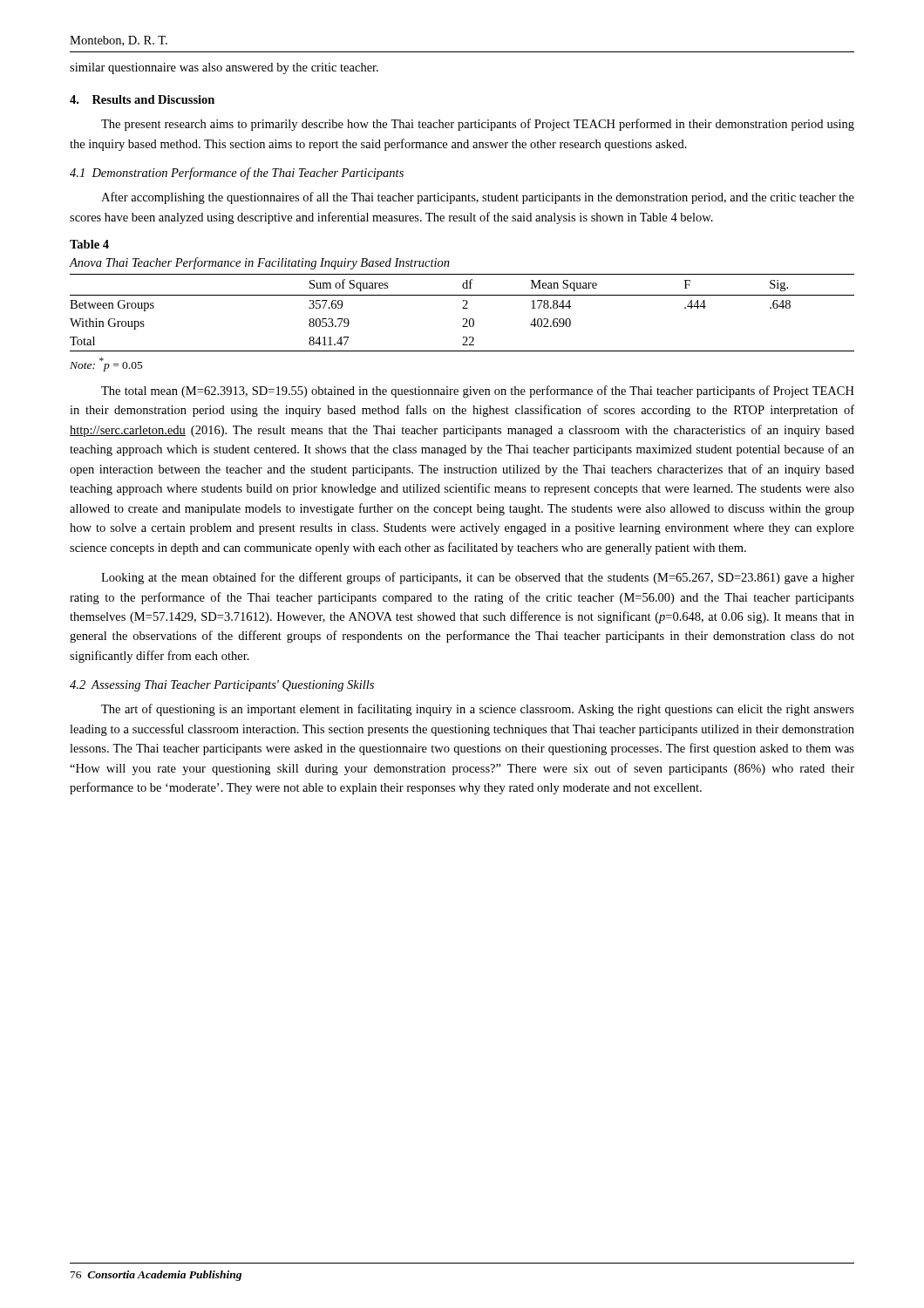Image resolution: width=924 pixels, height=1308 pixels.
Task: Locate the block of text that opens with "The present research aims to primarily describe"
Action: [462, 134]
